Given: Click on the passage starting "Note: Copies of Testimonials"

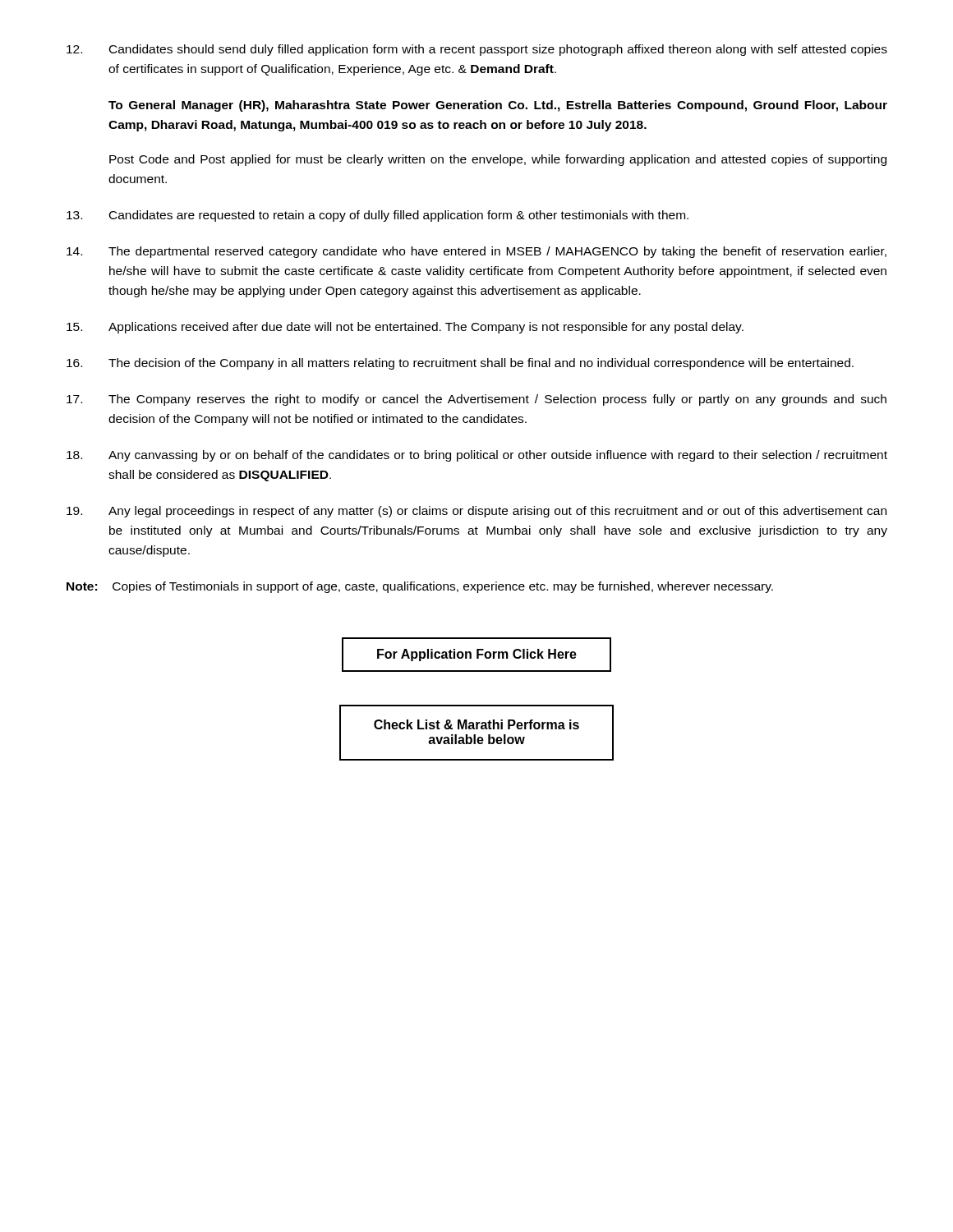Looking at the screenshot, I should (x=476, y=587).
